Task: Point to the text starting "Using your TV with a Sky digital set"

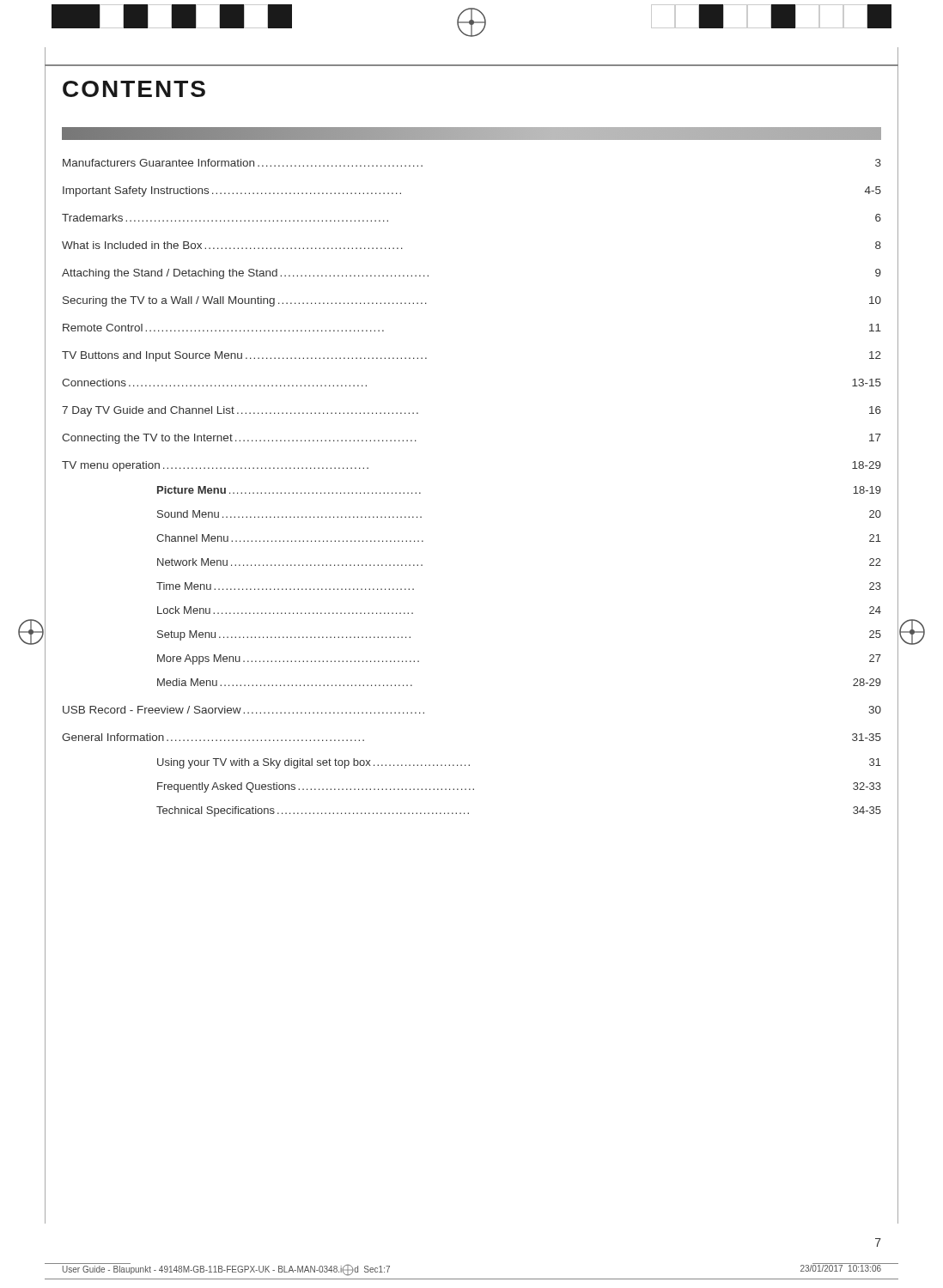Action: tap(266, 762)
